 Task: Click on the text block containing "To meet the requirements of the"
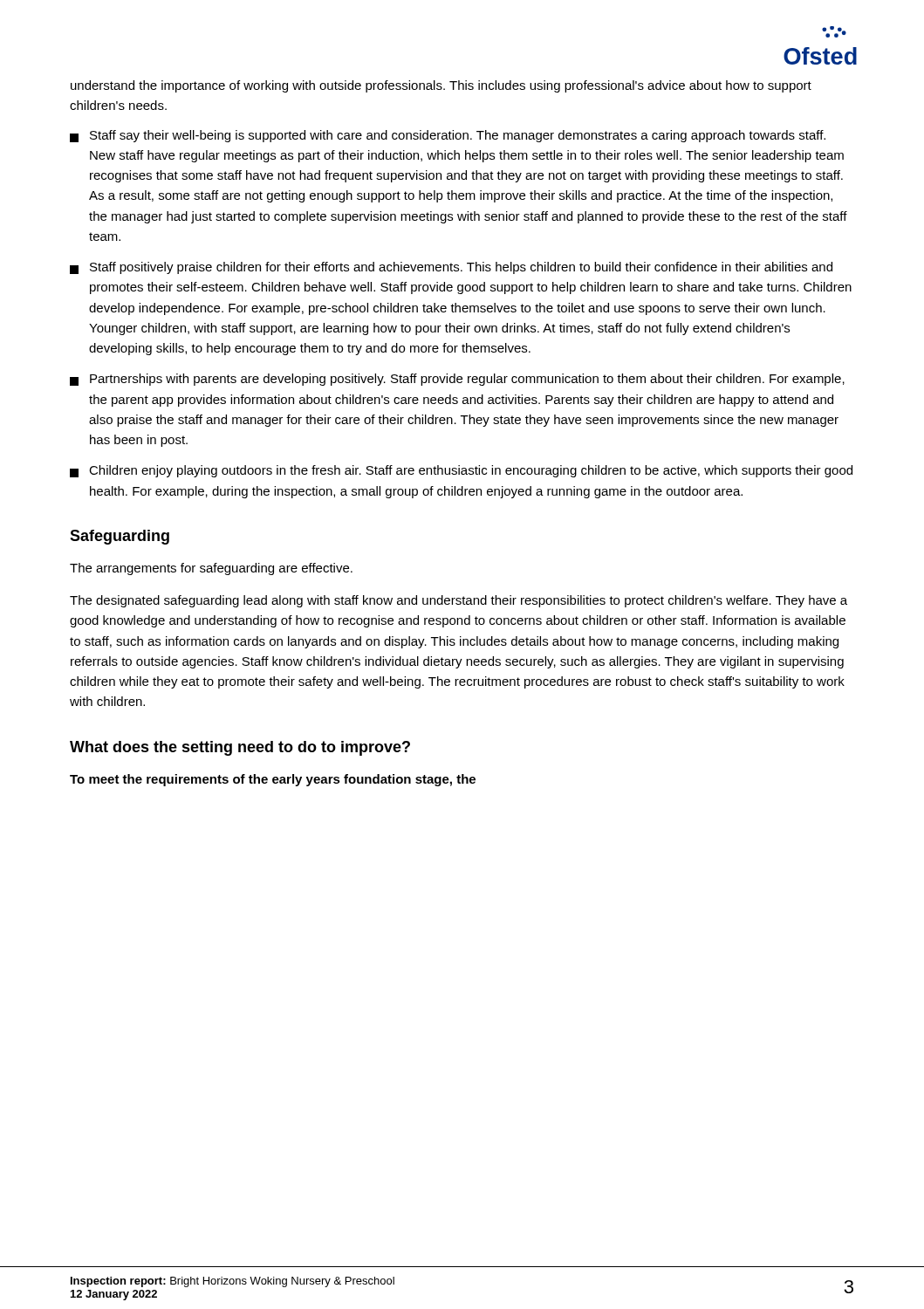point(273,778)
